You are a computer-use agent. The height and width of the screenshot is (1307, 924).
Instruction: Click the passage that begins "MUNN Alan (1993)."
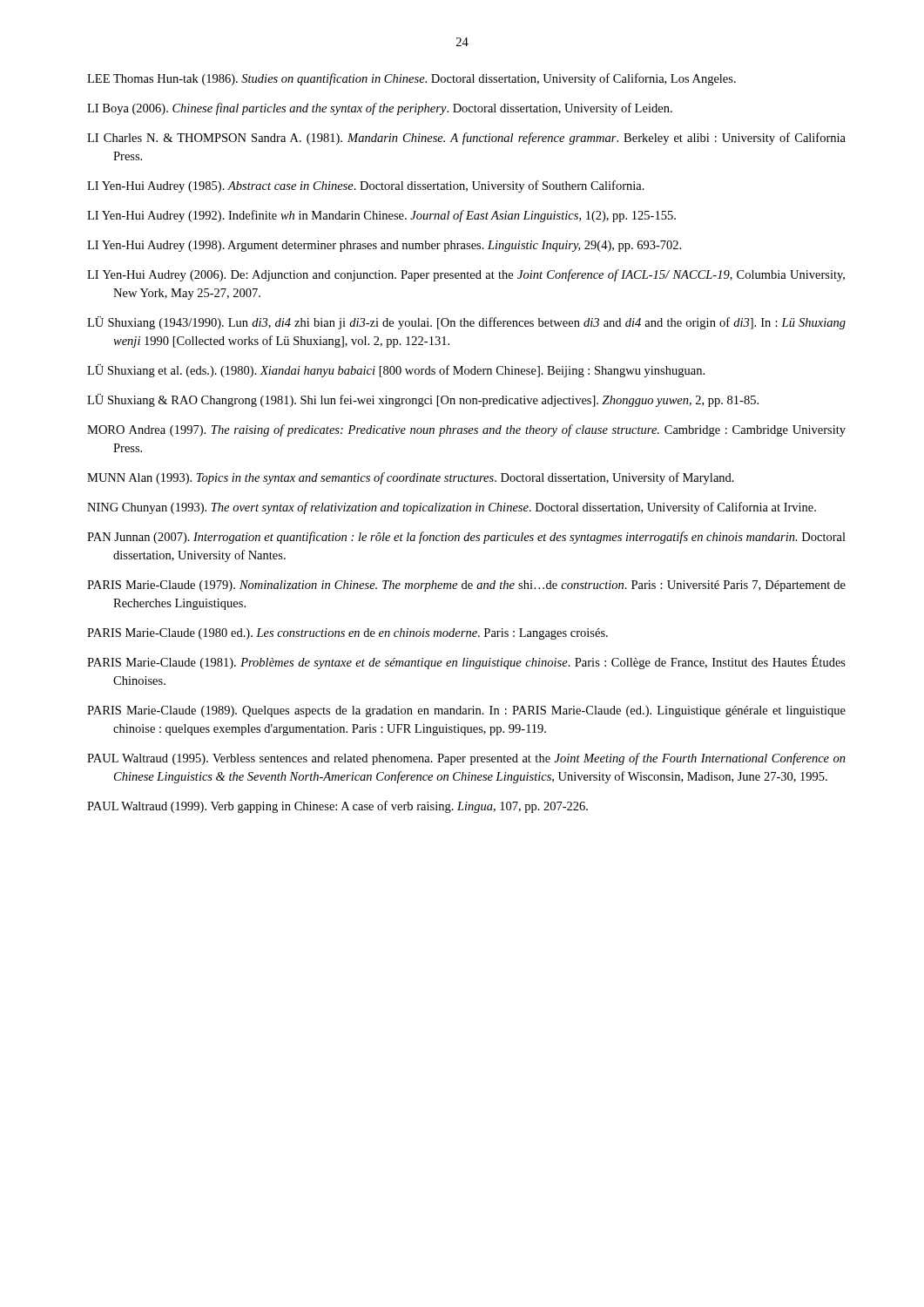[x=466, y=478]
